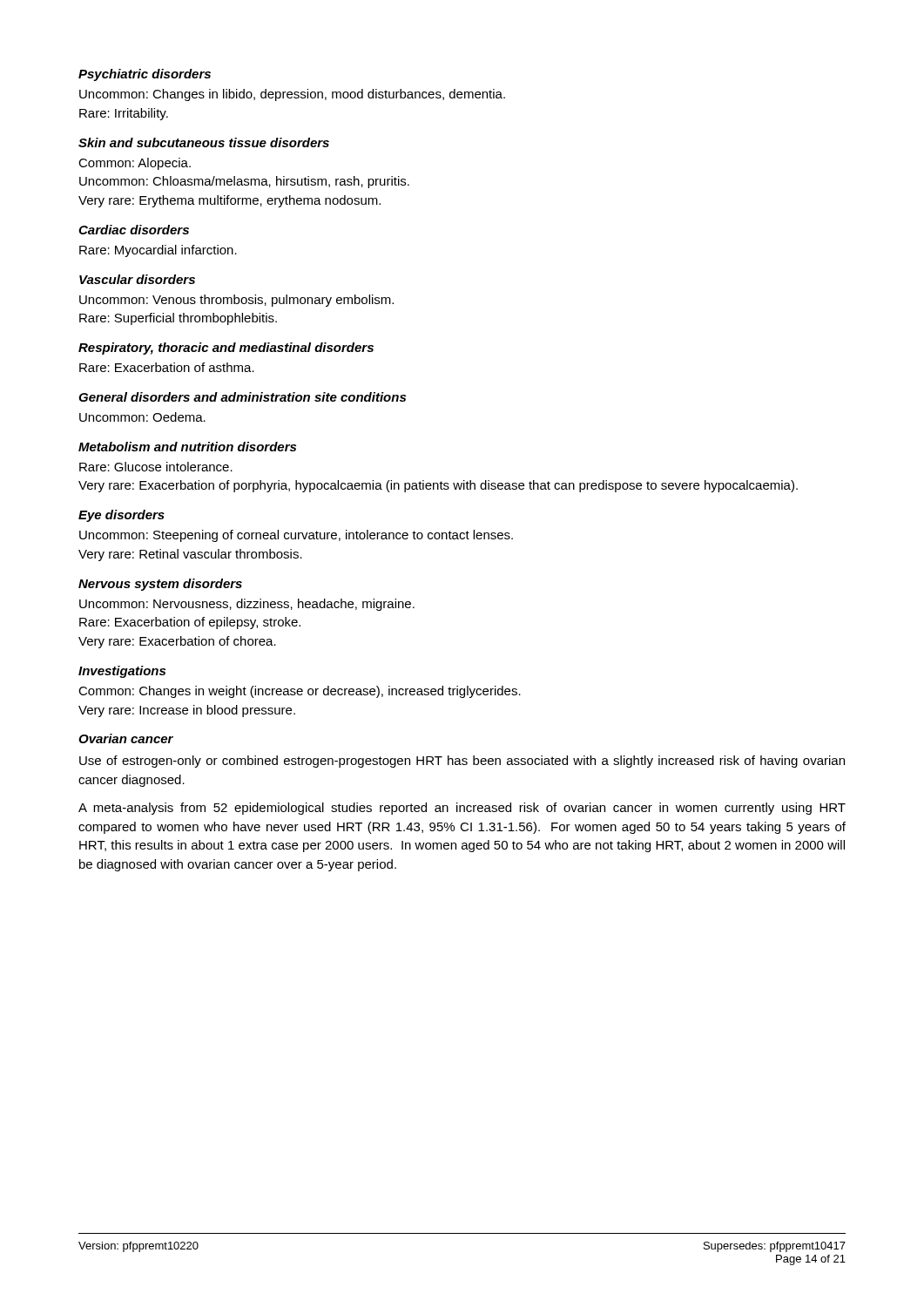Click on the text block with the text "Uncommon: Nervousness, dizziness, headache, migraine. Rare:"
924x1307 pixels.
point(247,622)
